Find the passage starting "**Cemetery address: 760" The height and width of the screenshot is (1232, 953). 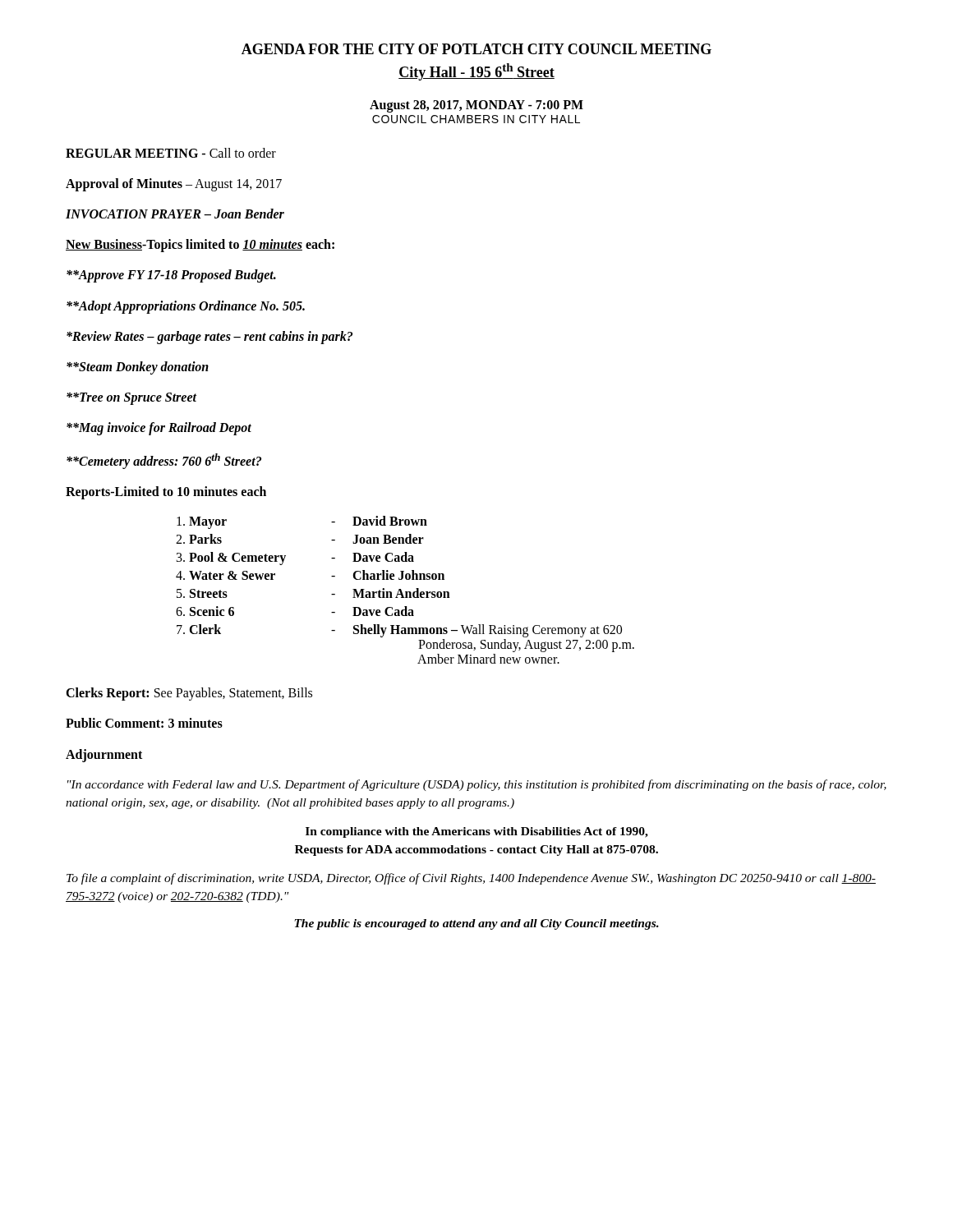tap(164, 459)
